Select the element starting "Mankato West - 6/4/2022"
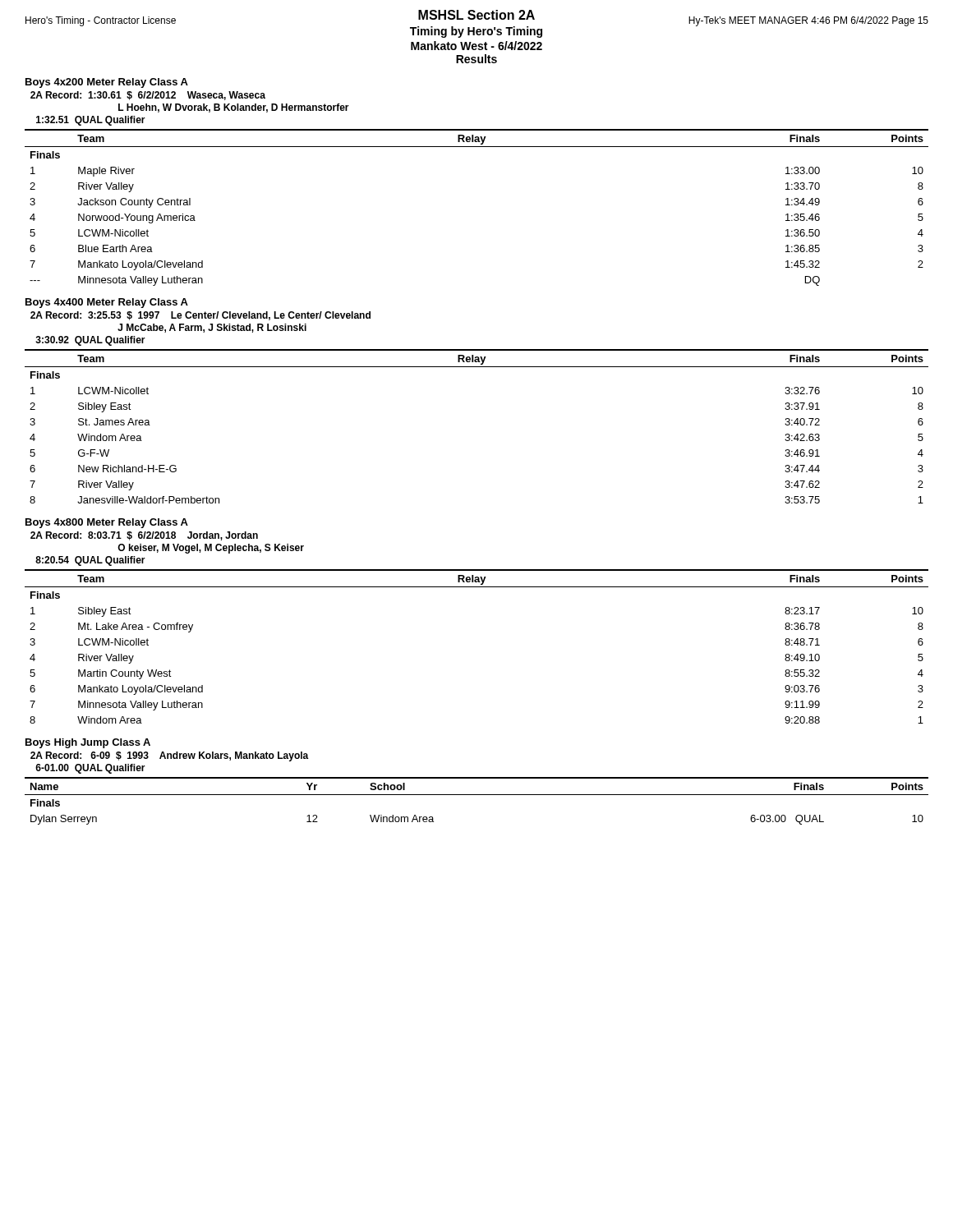 pyautogui.click(x=476, y=46)
